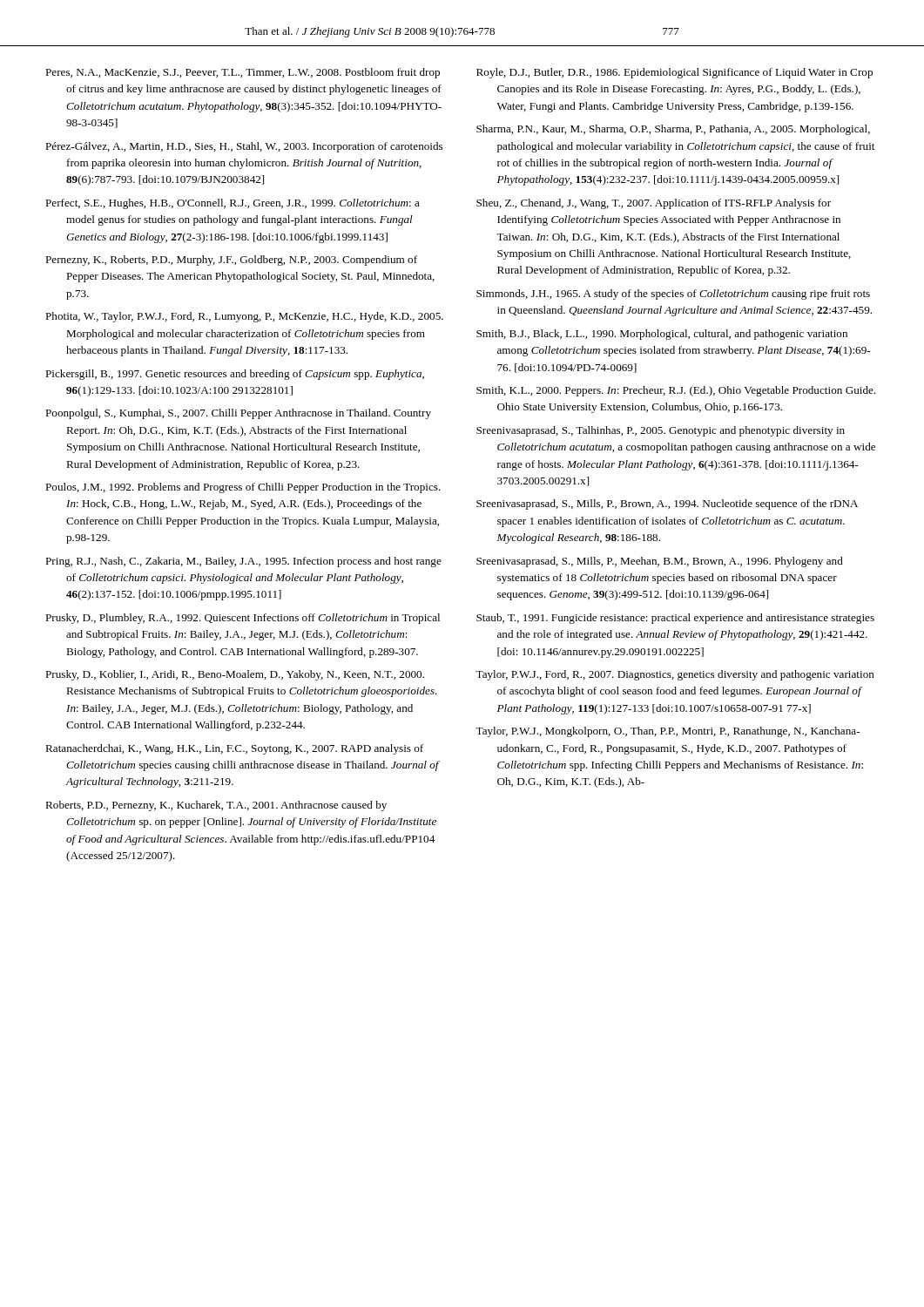Find the element starting "Poonpolgul, S., Kumphai, S., 2007."
The width and height of the screenshot is (924, 1307).
[238, 438]
